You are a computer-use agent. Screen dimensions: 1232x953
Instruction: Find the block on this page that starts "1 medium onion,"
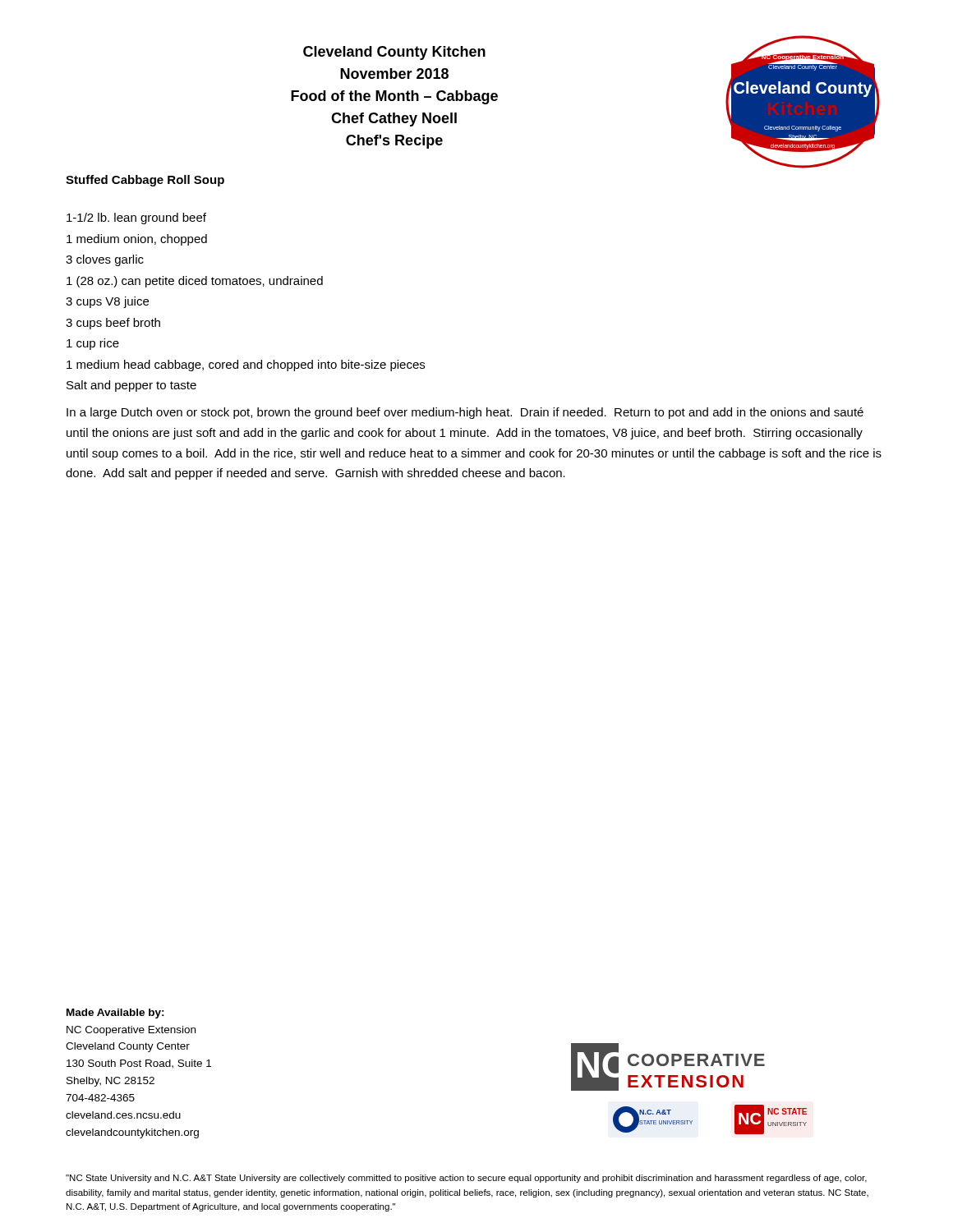[x=137, y=238]
